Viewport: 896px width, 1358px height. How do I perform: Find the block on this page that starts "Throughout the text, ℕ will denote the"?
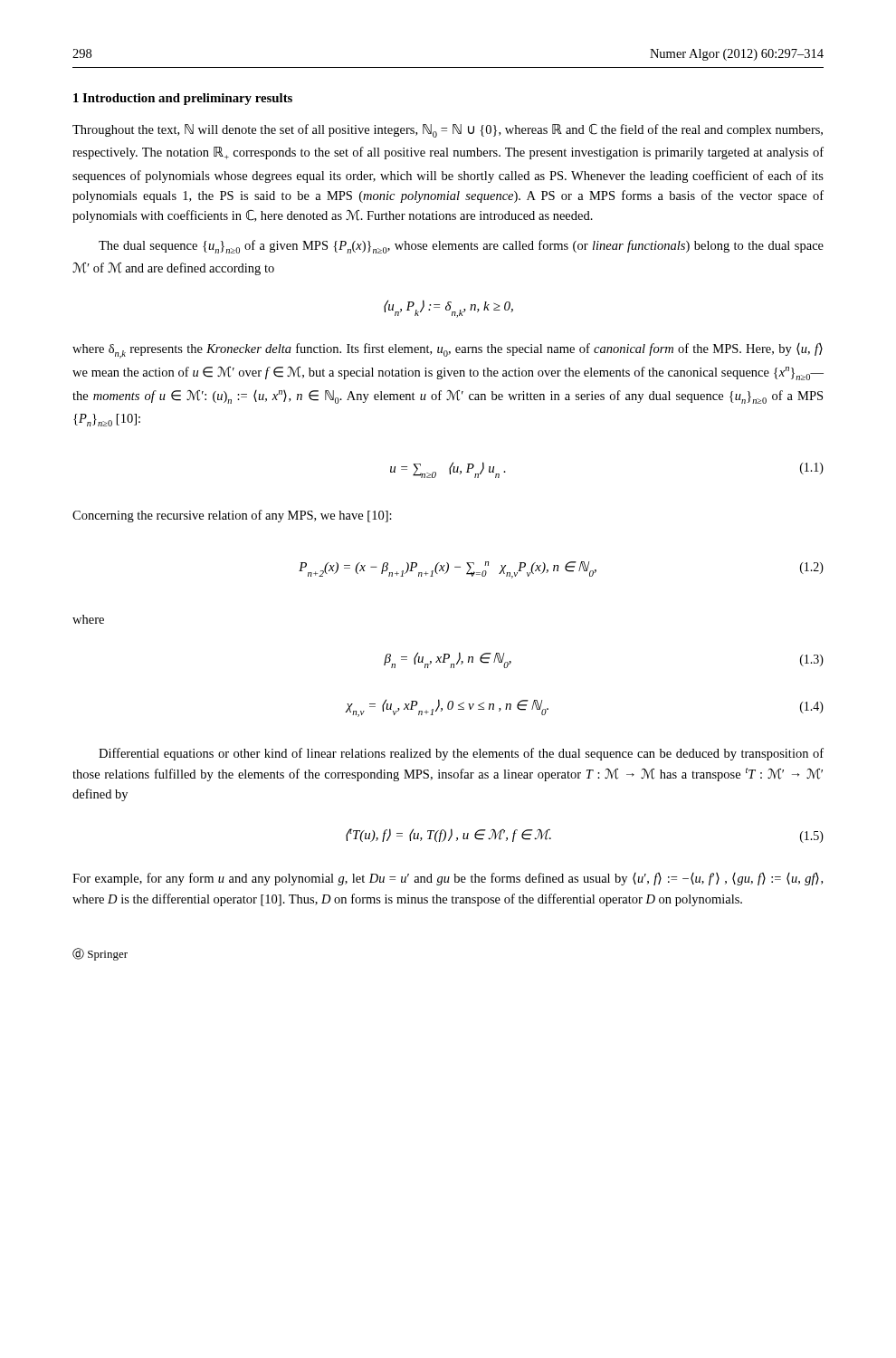point(448,173)
